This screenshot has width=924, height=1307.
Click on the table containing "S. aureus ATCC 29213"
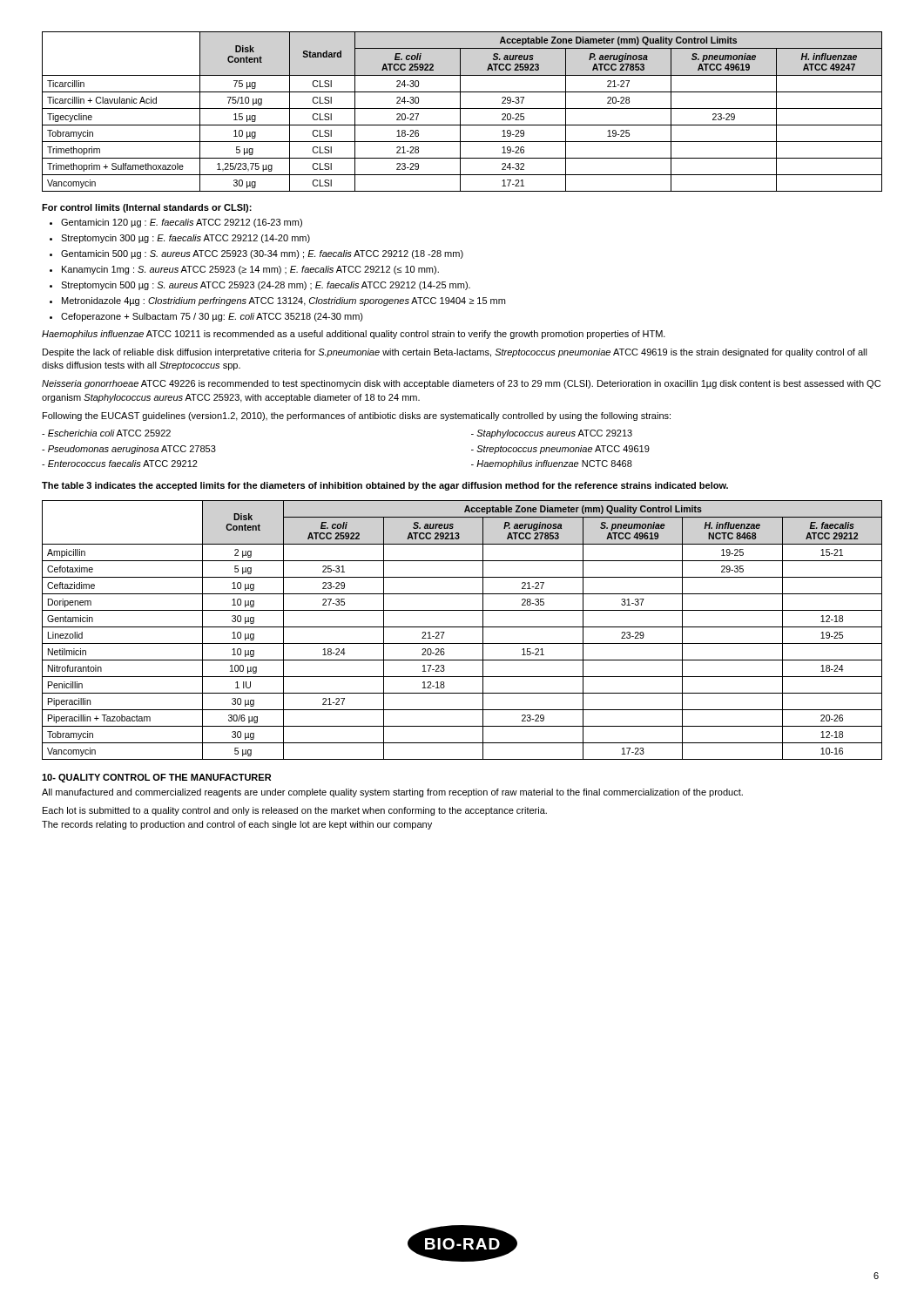tap(462, 630)
